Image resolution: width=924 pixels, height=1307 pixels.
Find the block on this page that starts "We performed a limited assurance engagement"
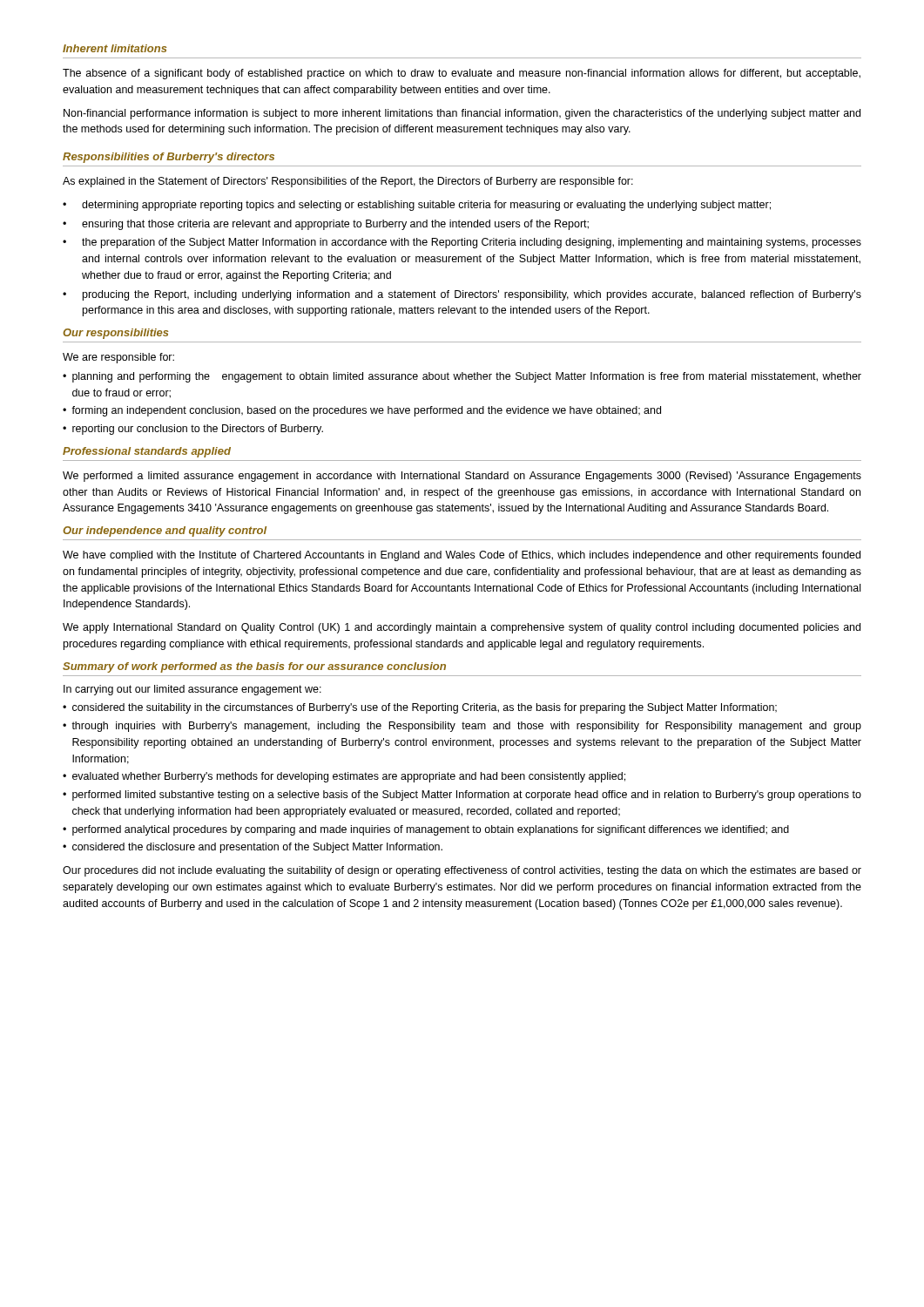coord(462,492)
